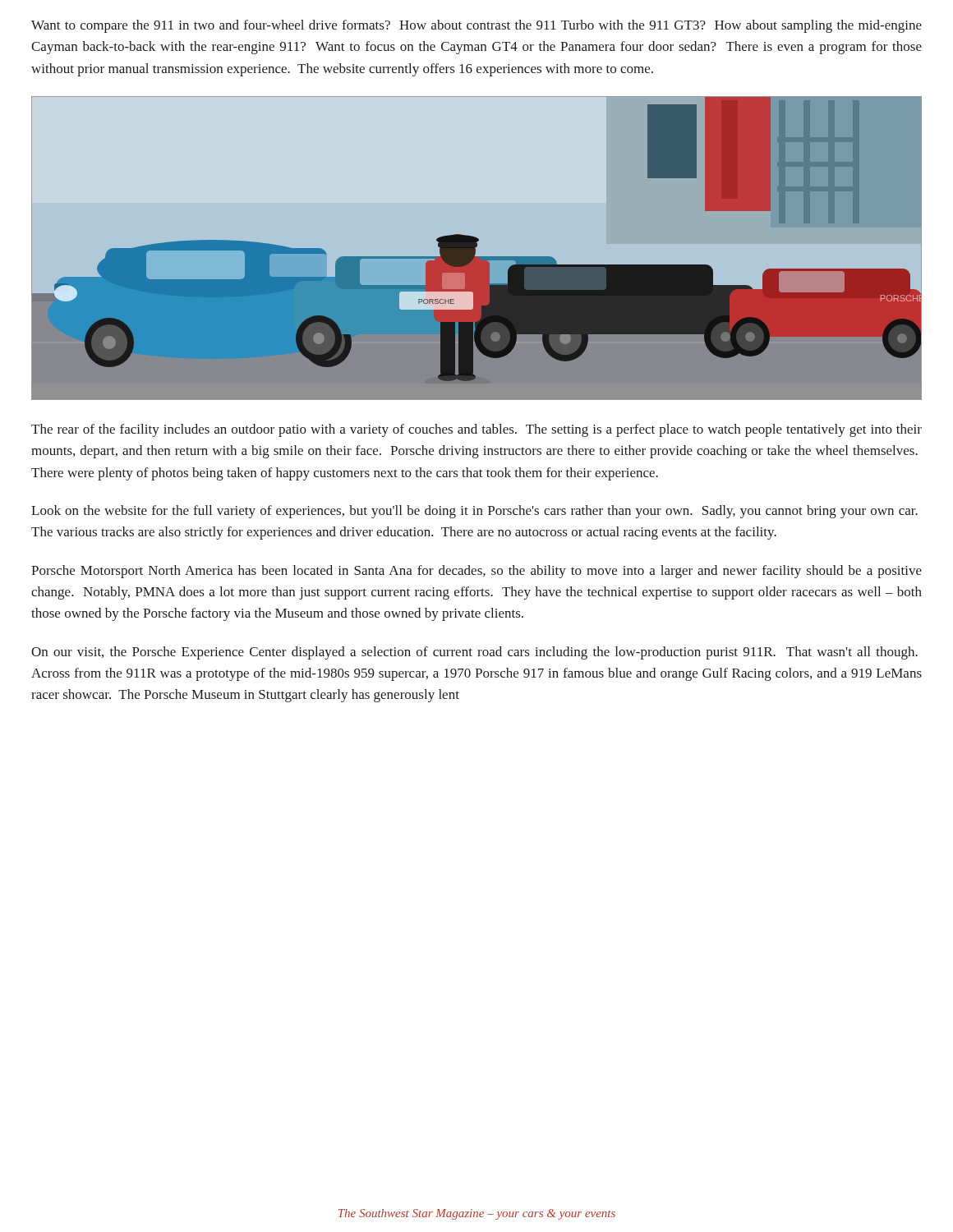Find the photo
The height and width of the screenshot is (1232, 953).
(476, 250)
